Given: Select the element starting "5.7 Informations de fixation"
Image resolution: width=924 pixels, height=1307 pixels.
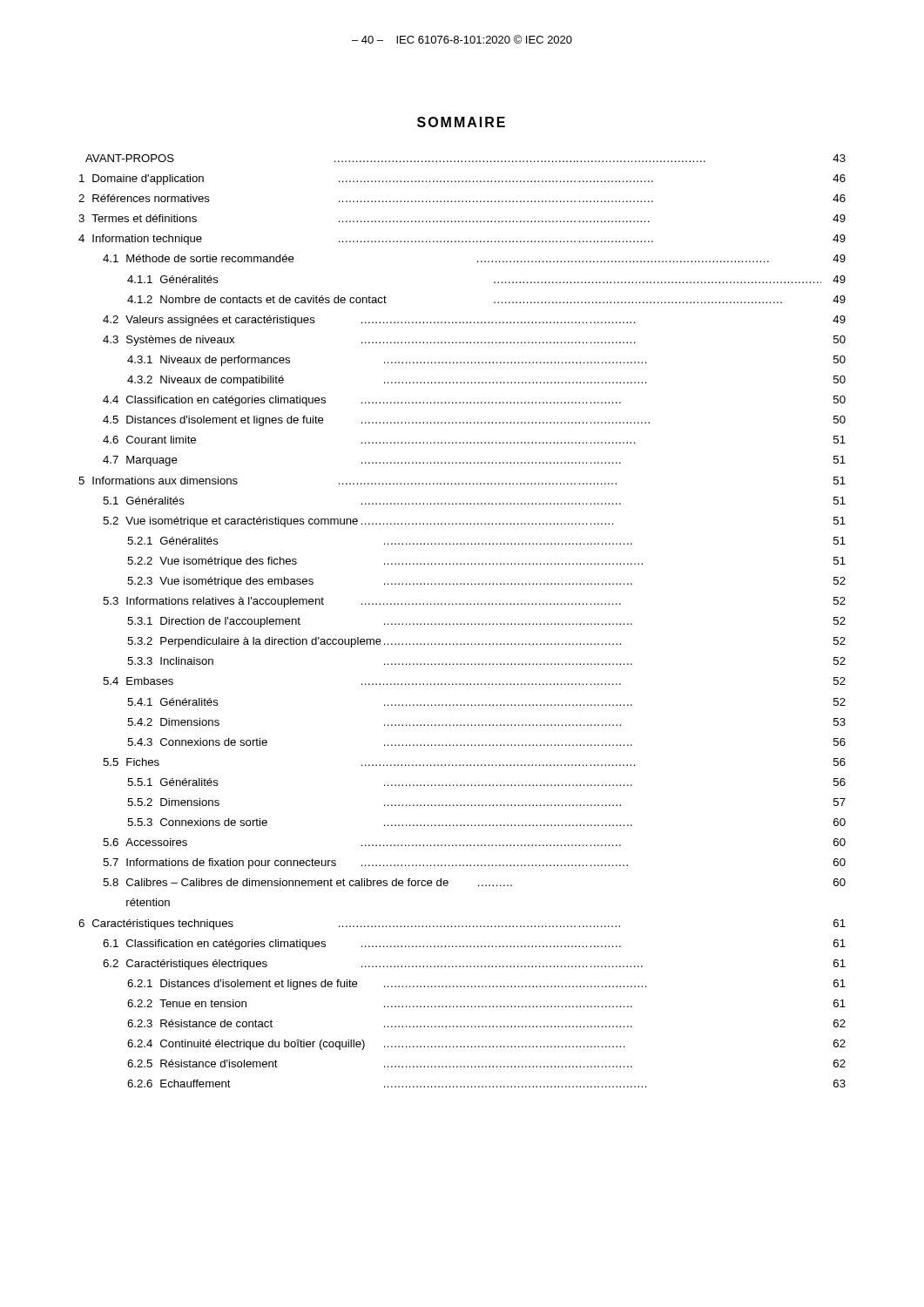Looking at the screenshot, I should (x=474, y=862).
